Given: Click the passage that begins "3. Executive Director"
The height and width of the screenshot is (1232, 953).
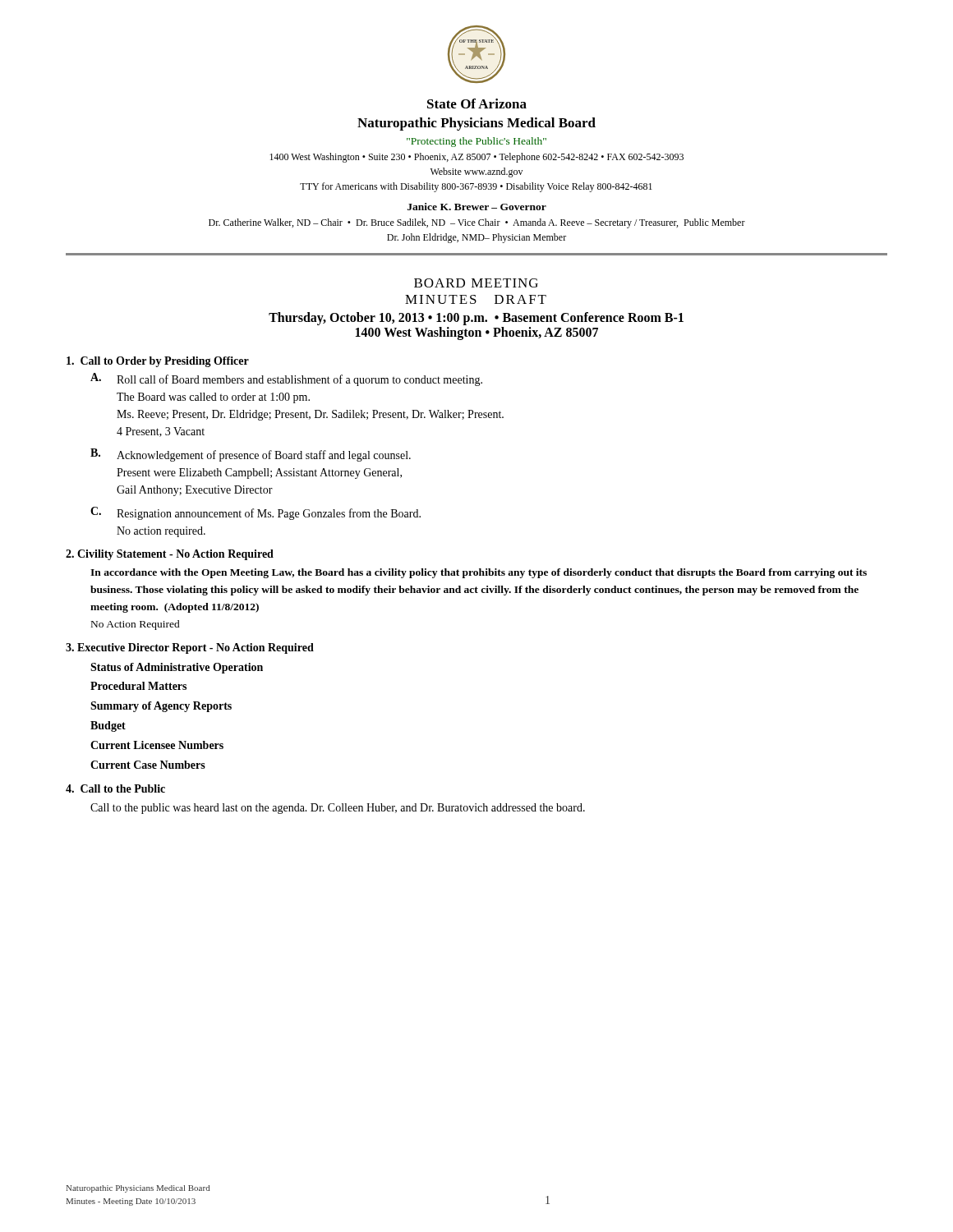Looking at the screenshot, I should pyautogui.click(x=190, y=648).
